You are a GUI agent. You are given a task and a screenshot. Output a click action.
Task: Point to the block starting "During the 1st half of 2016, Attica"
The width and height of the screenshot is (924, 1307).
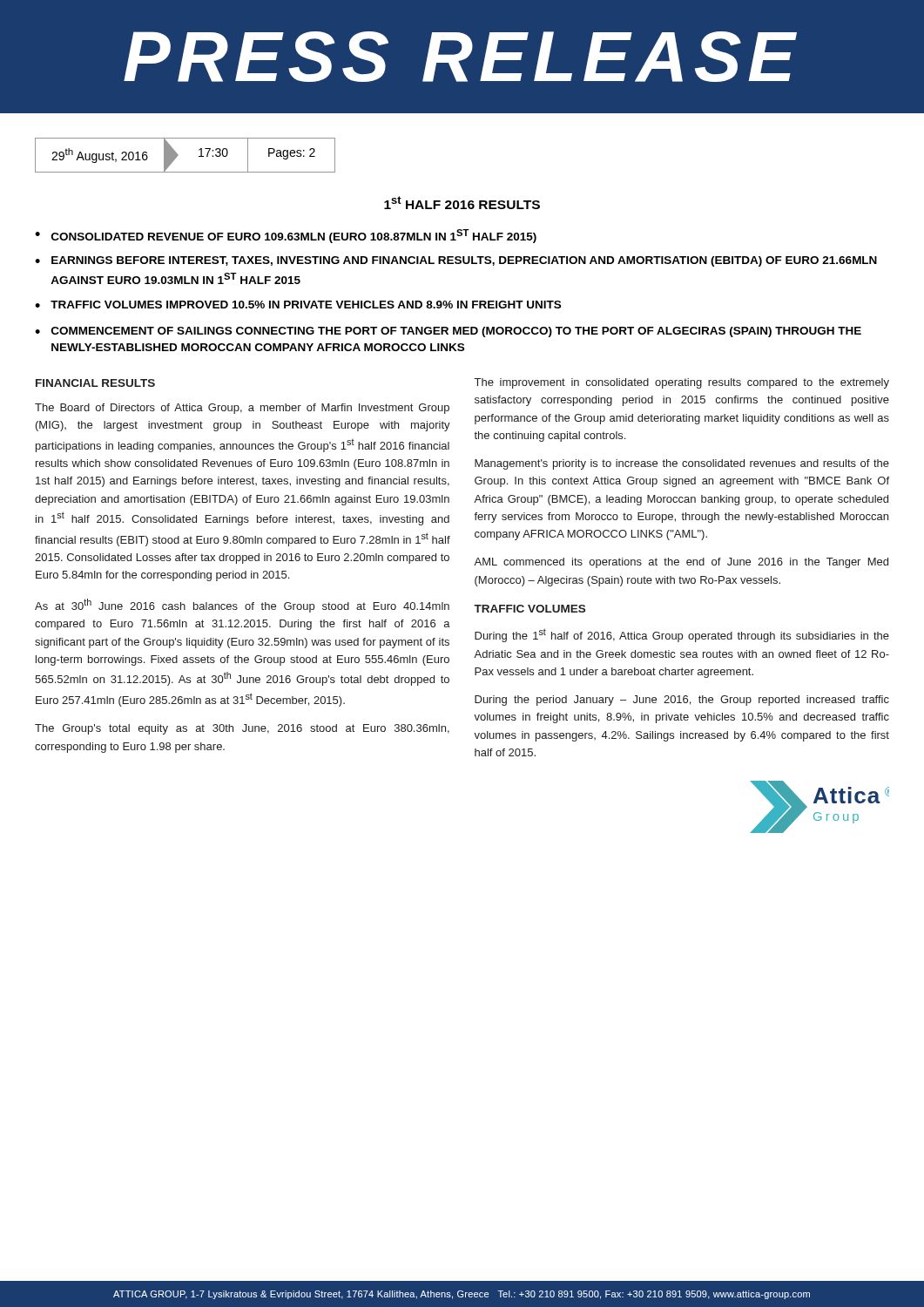point(682,652)
